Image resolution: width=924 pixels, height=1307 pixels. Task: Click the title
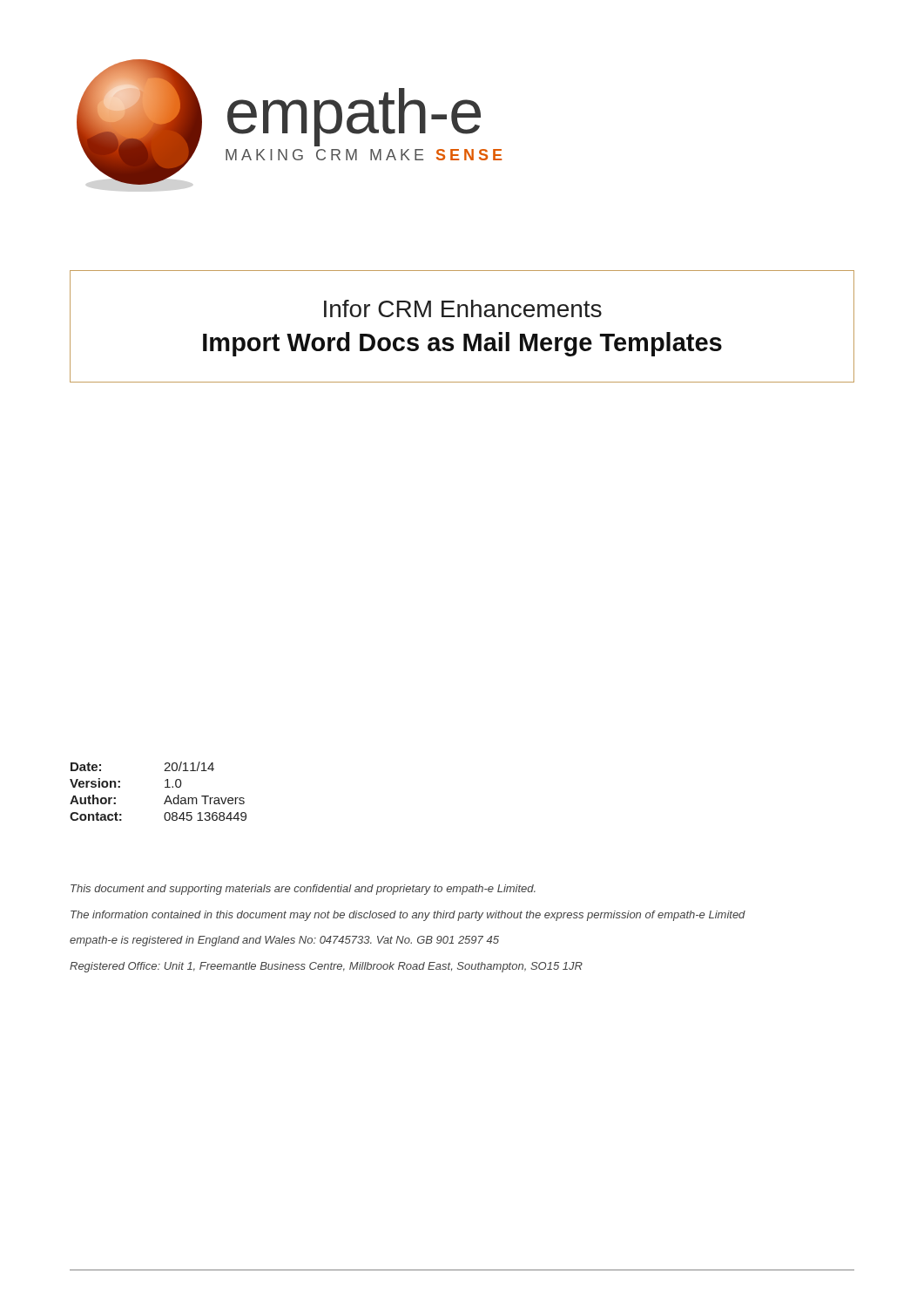pos(462,326)
